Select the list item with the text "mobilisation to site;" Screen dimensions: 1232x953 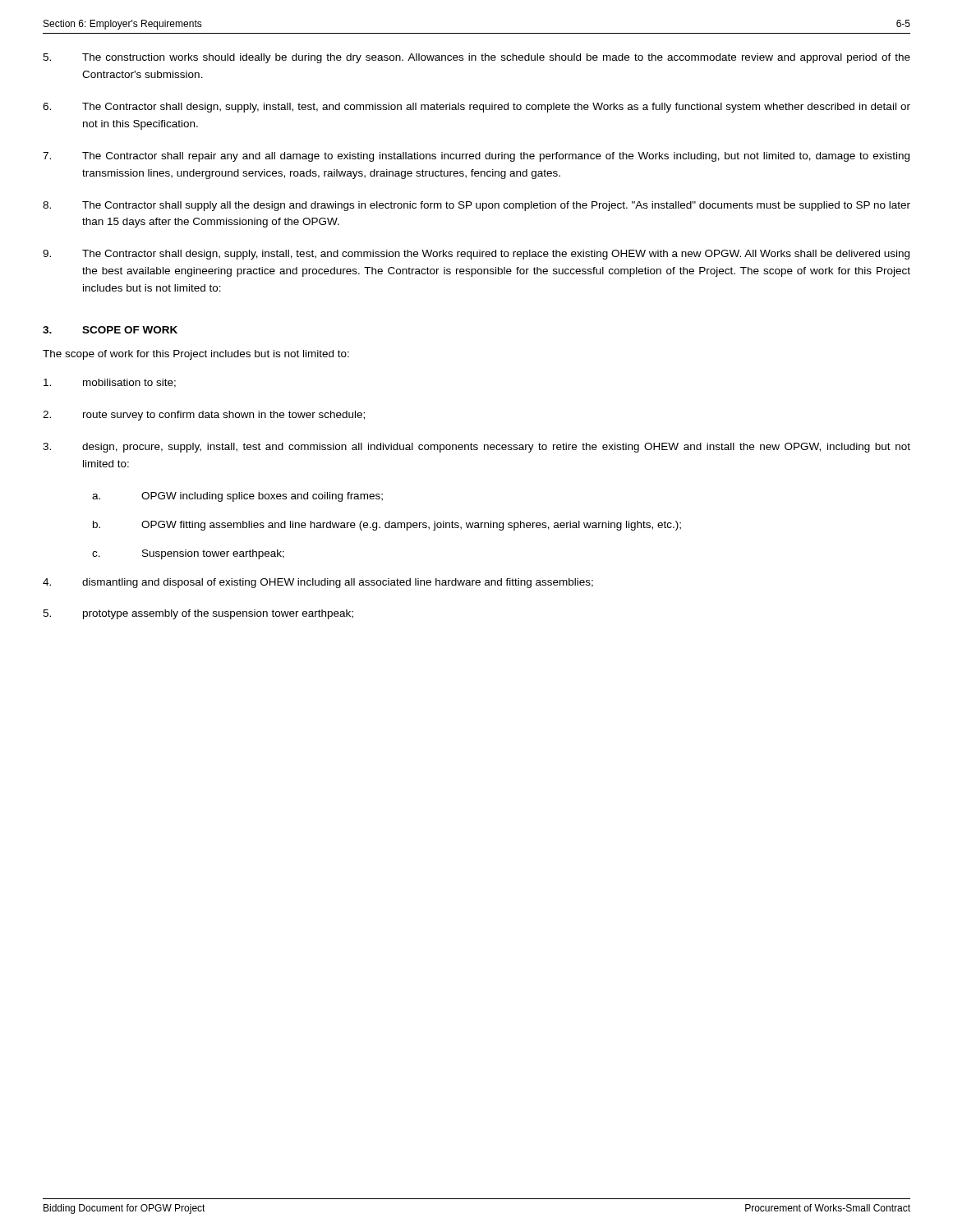point(110,383)
